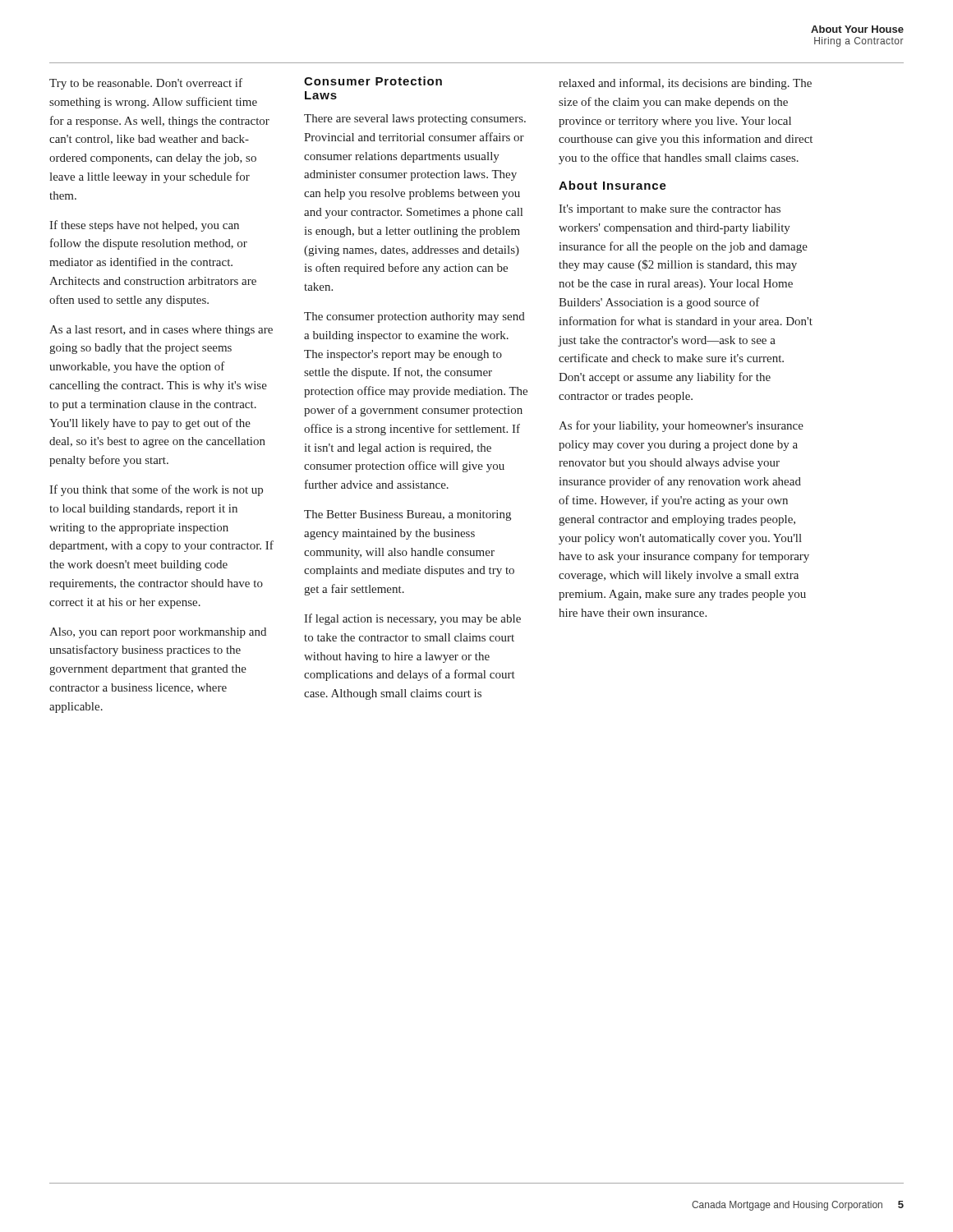
Task: Find the block on this page that starts "As a last"
Action: click(x=162, y=395)
